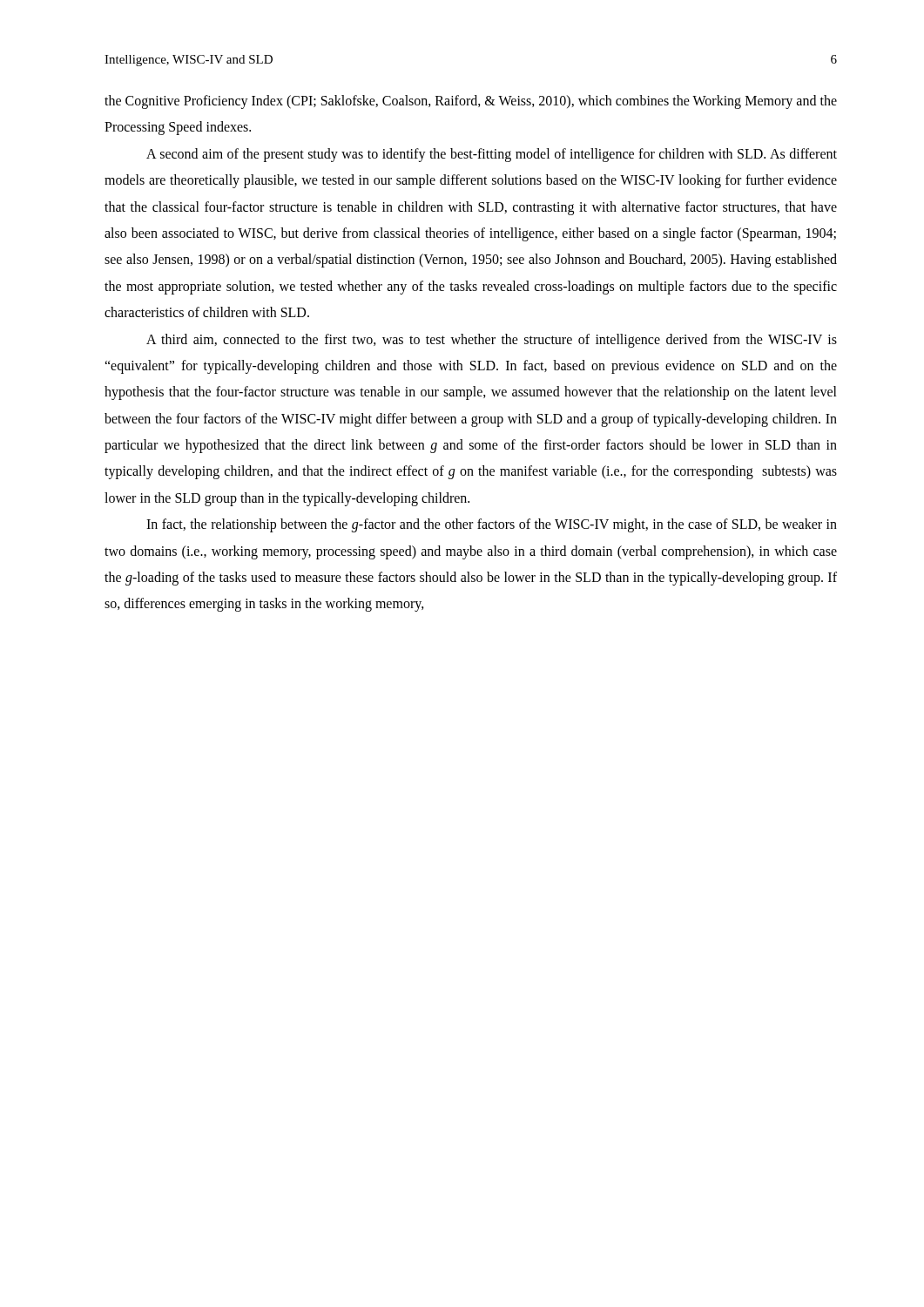Navigate to the passage starting "the Cognitive Proficiency"
The width and height of the screenshot is (924, 1307).
471,114
